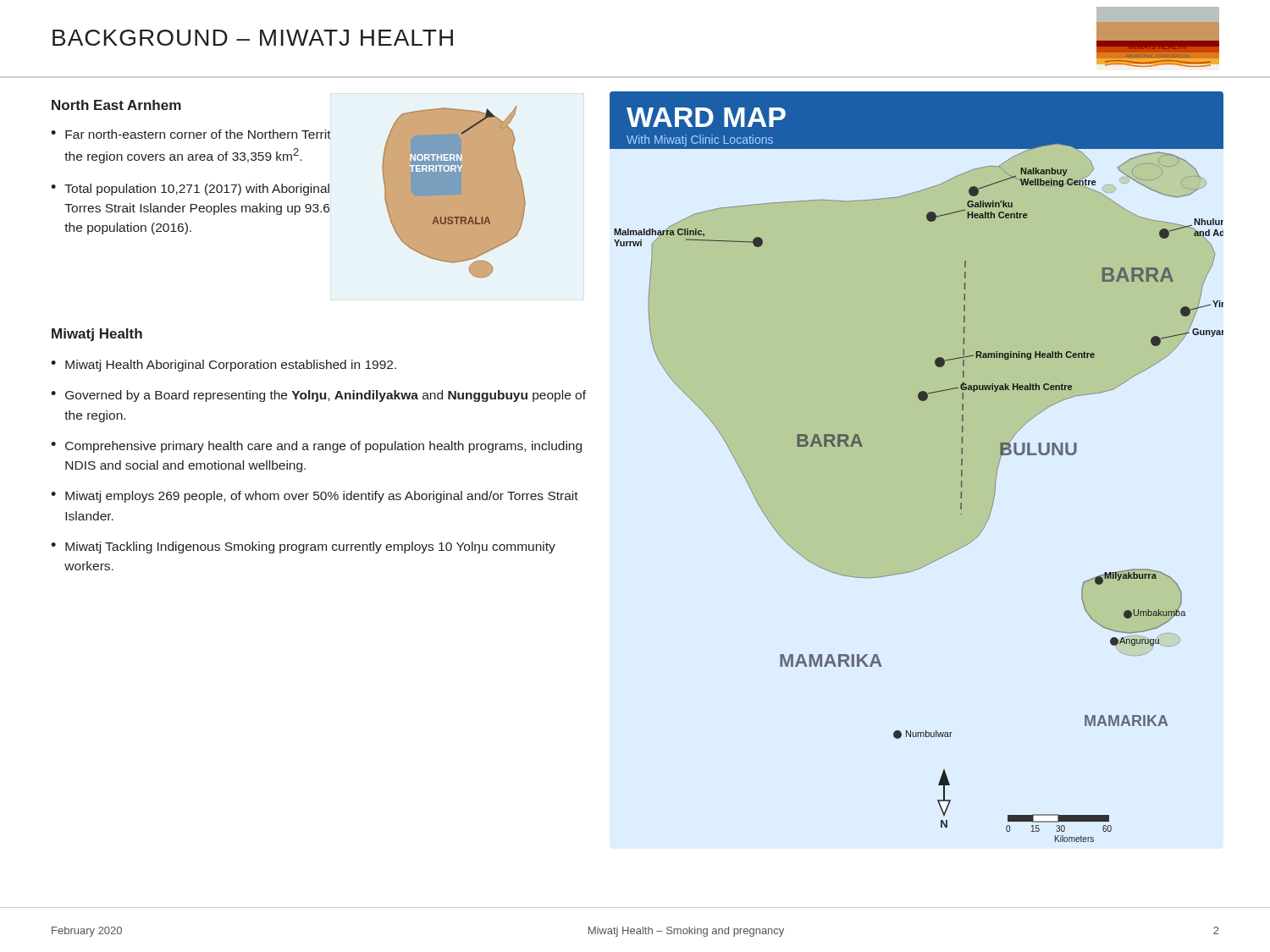
Task: Select the list item that reads "• Miwatj Health Aboriginal Corporation established in"
Action: (x=224, y=364)
